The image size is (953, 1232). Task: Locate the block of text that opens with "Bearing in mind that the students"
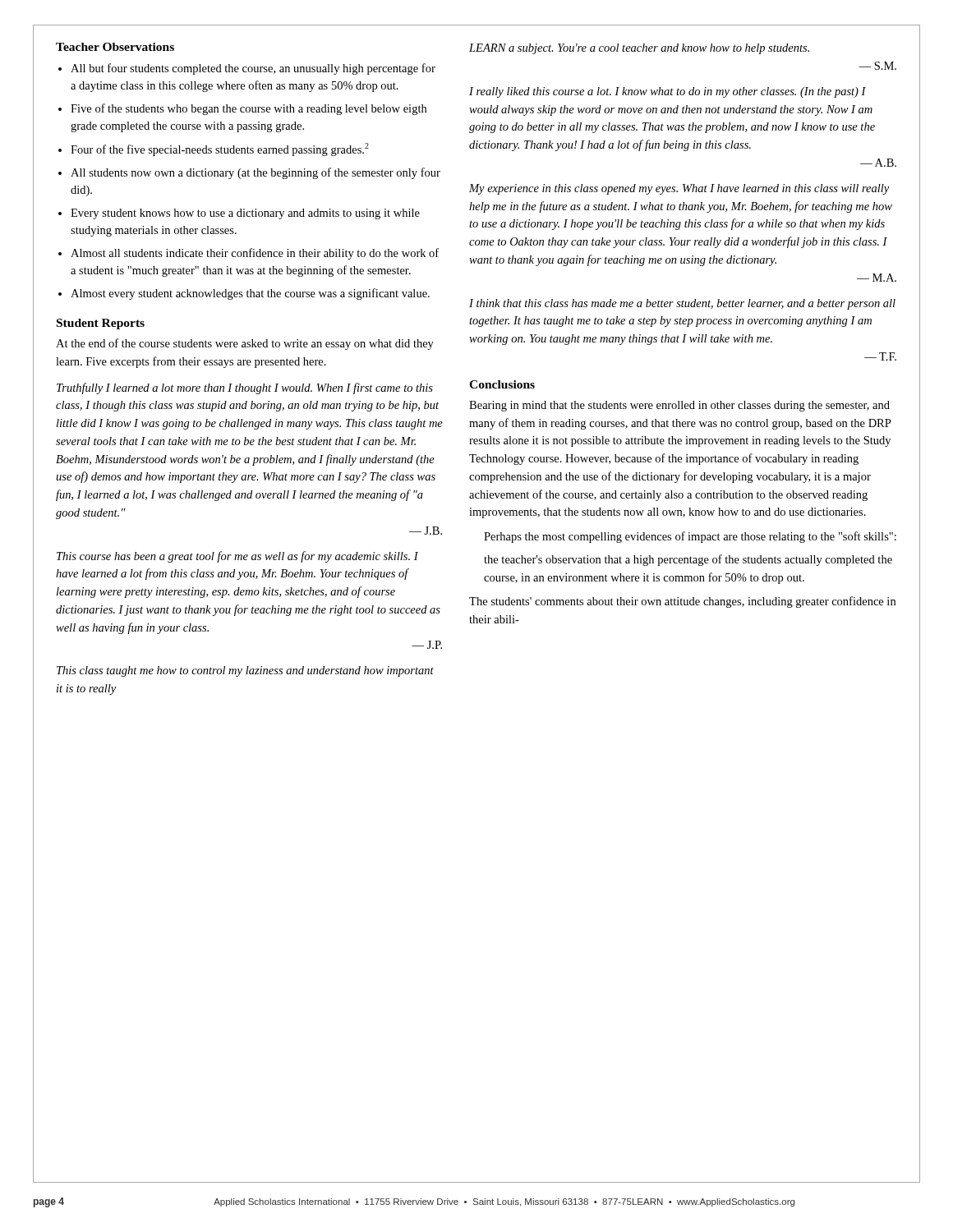coord(680,458)
